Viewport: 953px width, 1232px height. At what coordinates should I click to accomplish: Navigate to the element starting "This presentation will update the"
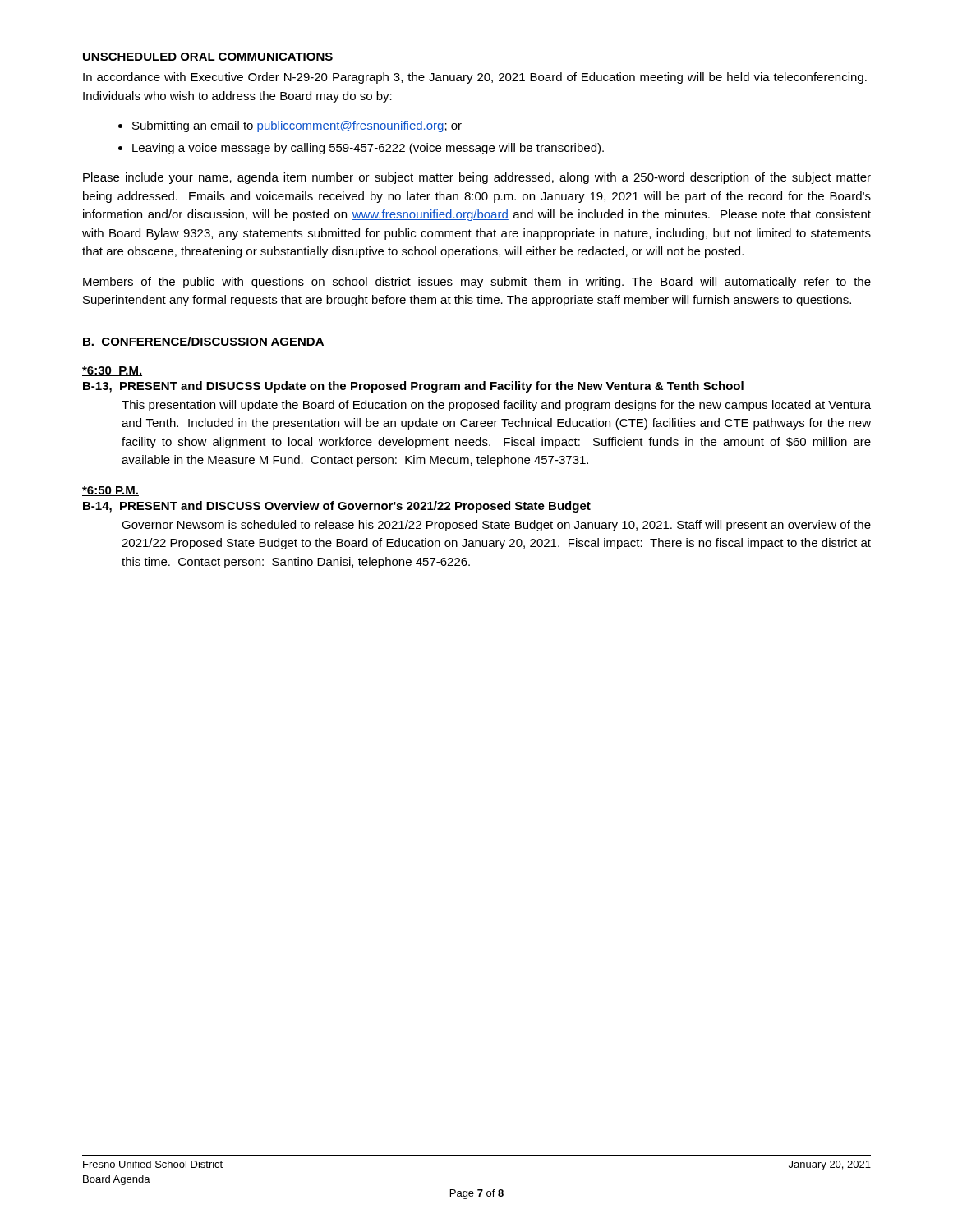(x=496, y=432)
